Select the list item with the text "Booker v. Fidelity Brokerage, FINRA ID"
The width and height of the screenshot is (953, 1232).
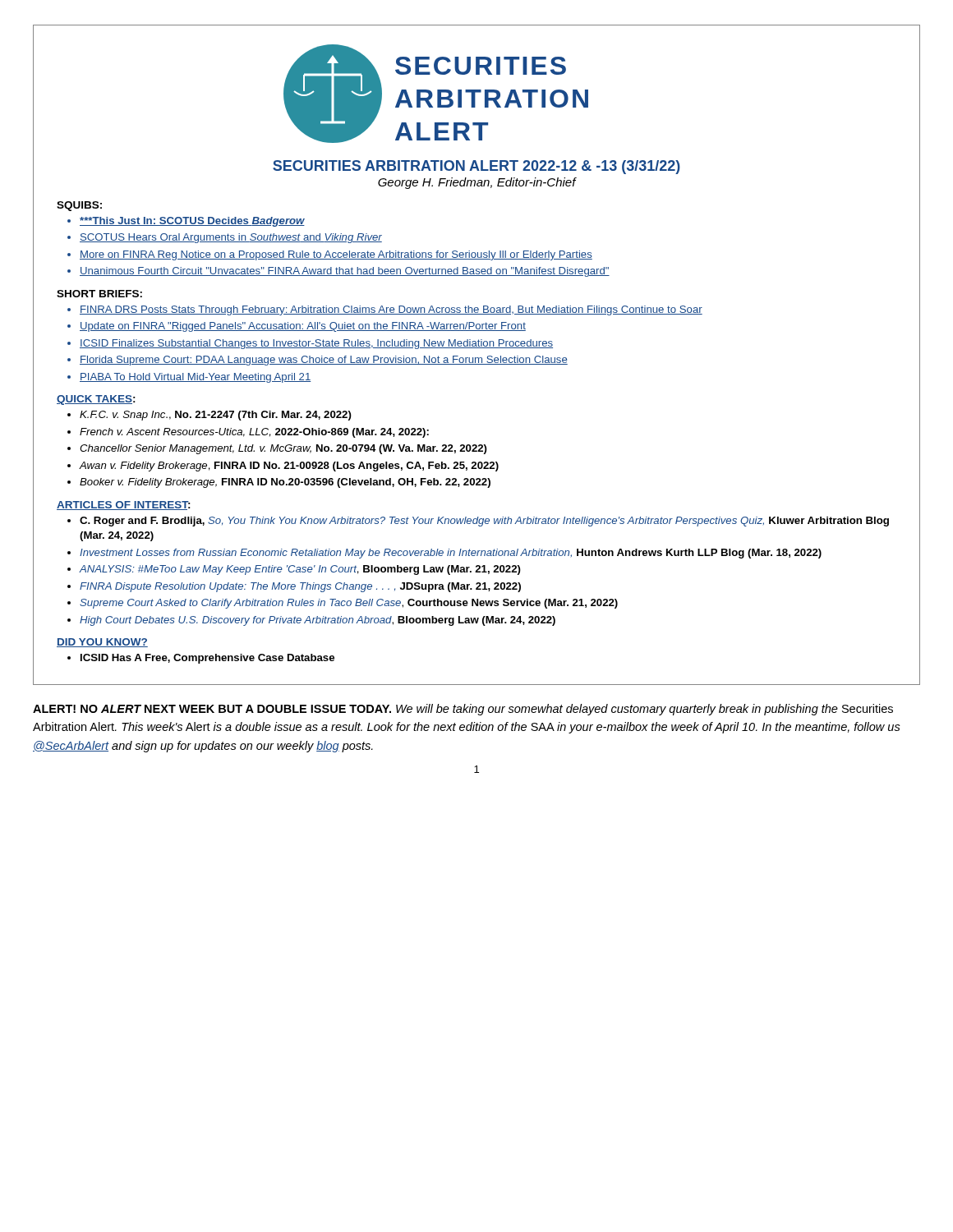[x=285, y=482]
